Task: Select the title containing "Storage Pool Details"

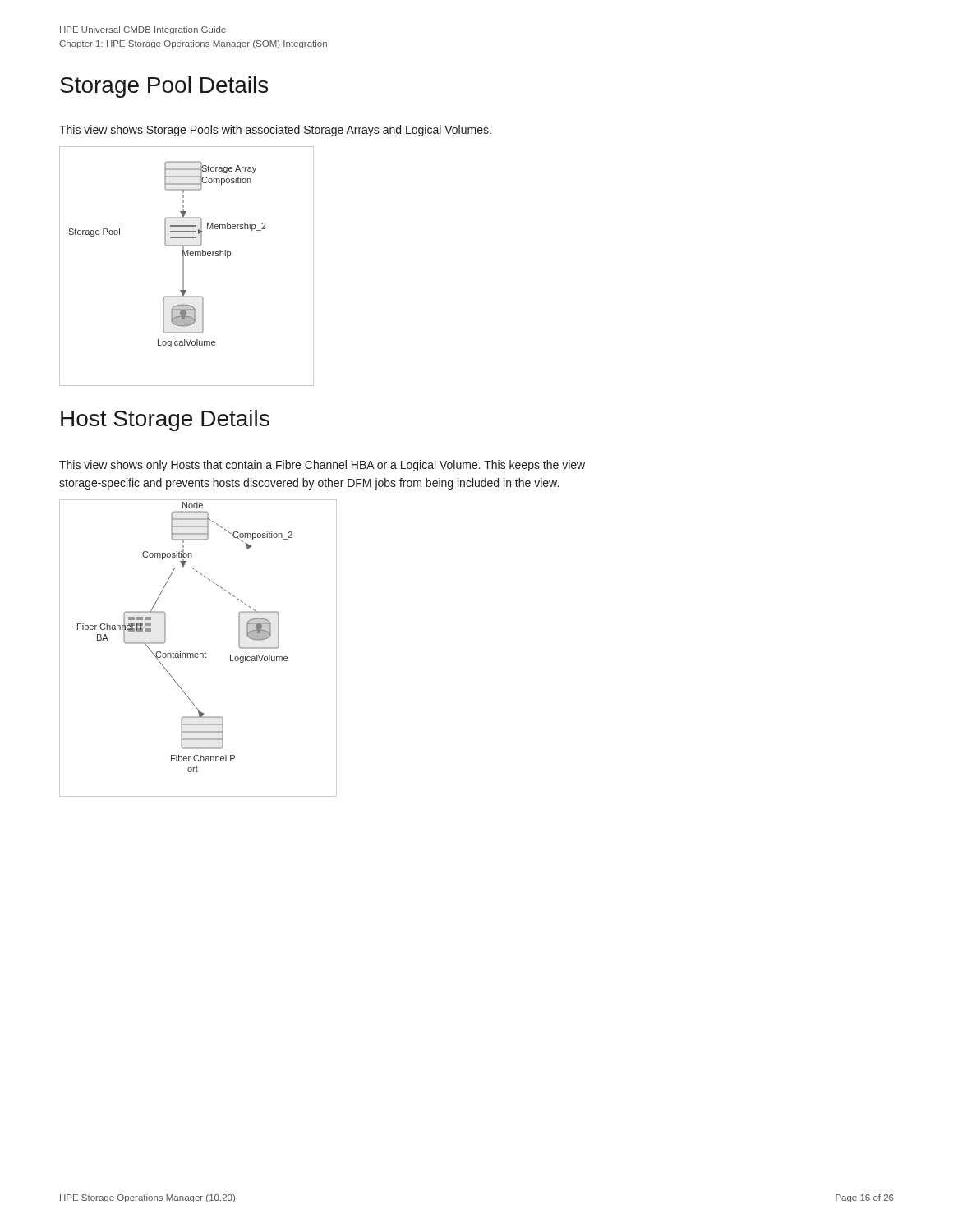Action: [164, 85]
